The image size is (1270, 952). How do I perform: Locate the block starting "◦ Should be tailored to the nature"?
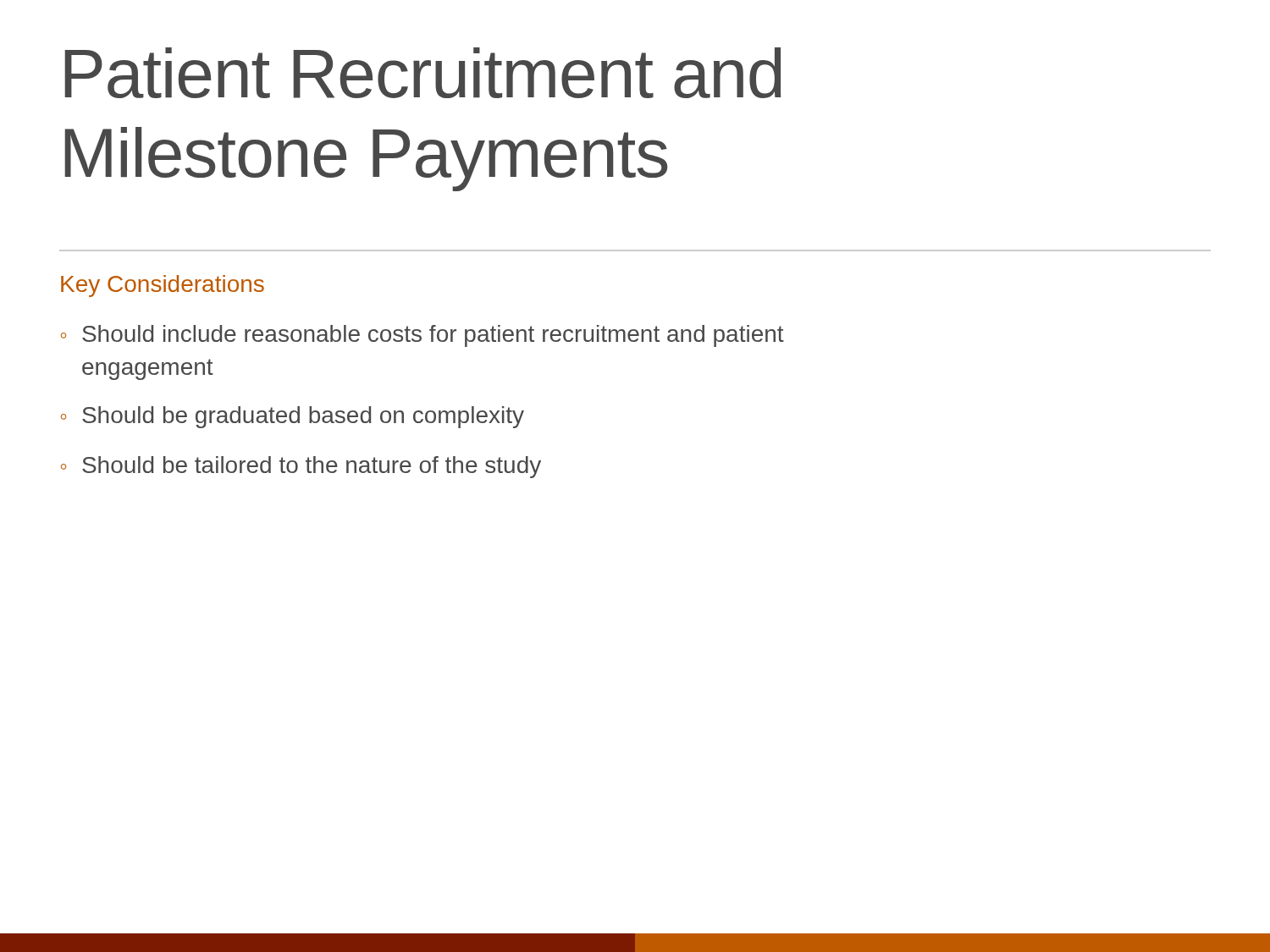pyautogui.click(x=300, y=465)
